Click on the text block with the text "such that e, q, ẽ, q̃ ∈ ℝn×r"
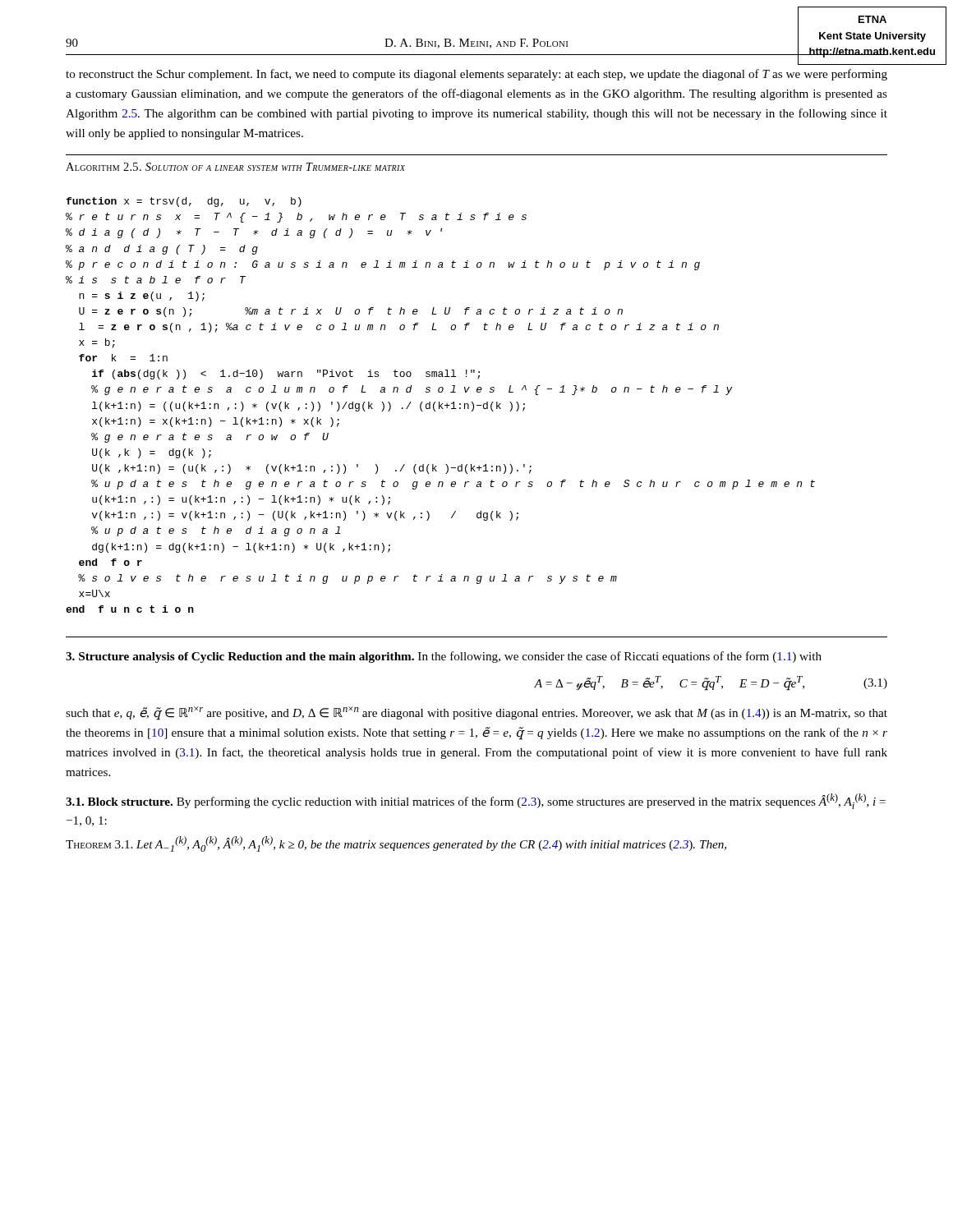The width and height of the screenshot is (953, 1232). tap(476, 741)
